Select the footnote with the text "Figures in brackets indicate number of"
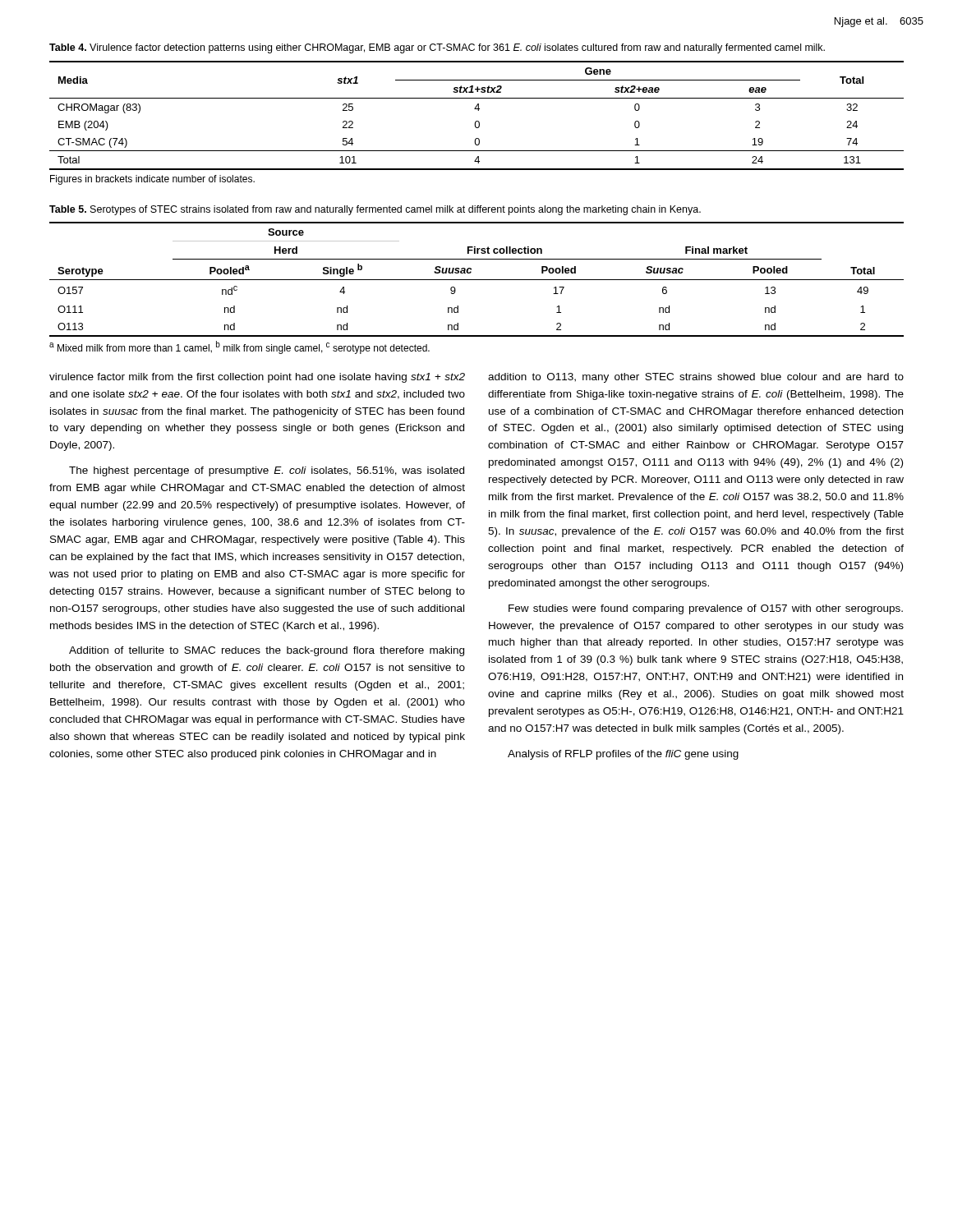The height and width of the screenshot is (1232, 953). click(x=152, y=179)
